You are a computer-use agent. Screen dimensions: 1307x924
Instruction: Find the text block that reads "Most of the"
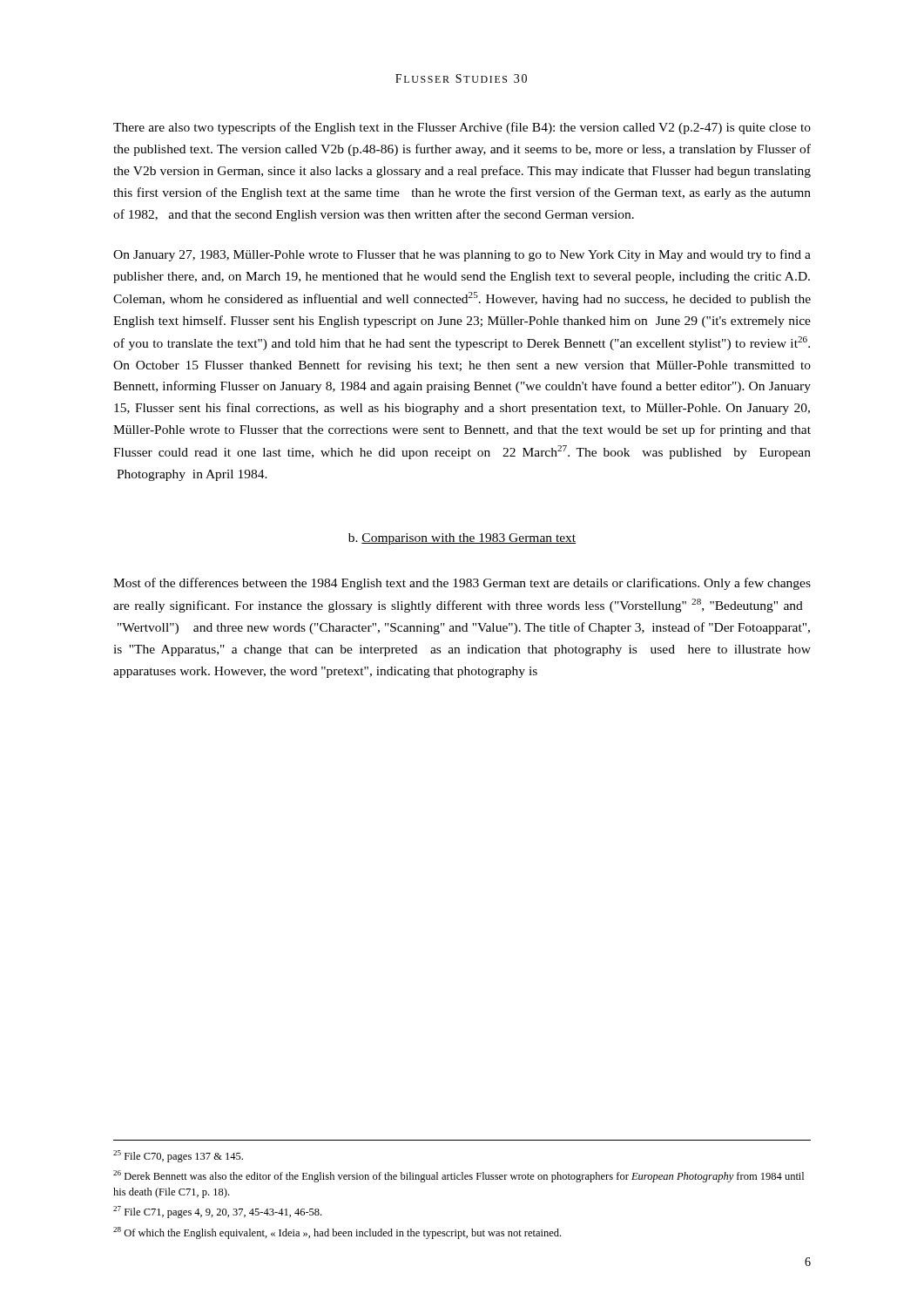pos(462,627)
